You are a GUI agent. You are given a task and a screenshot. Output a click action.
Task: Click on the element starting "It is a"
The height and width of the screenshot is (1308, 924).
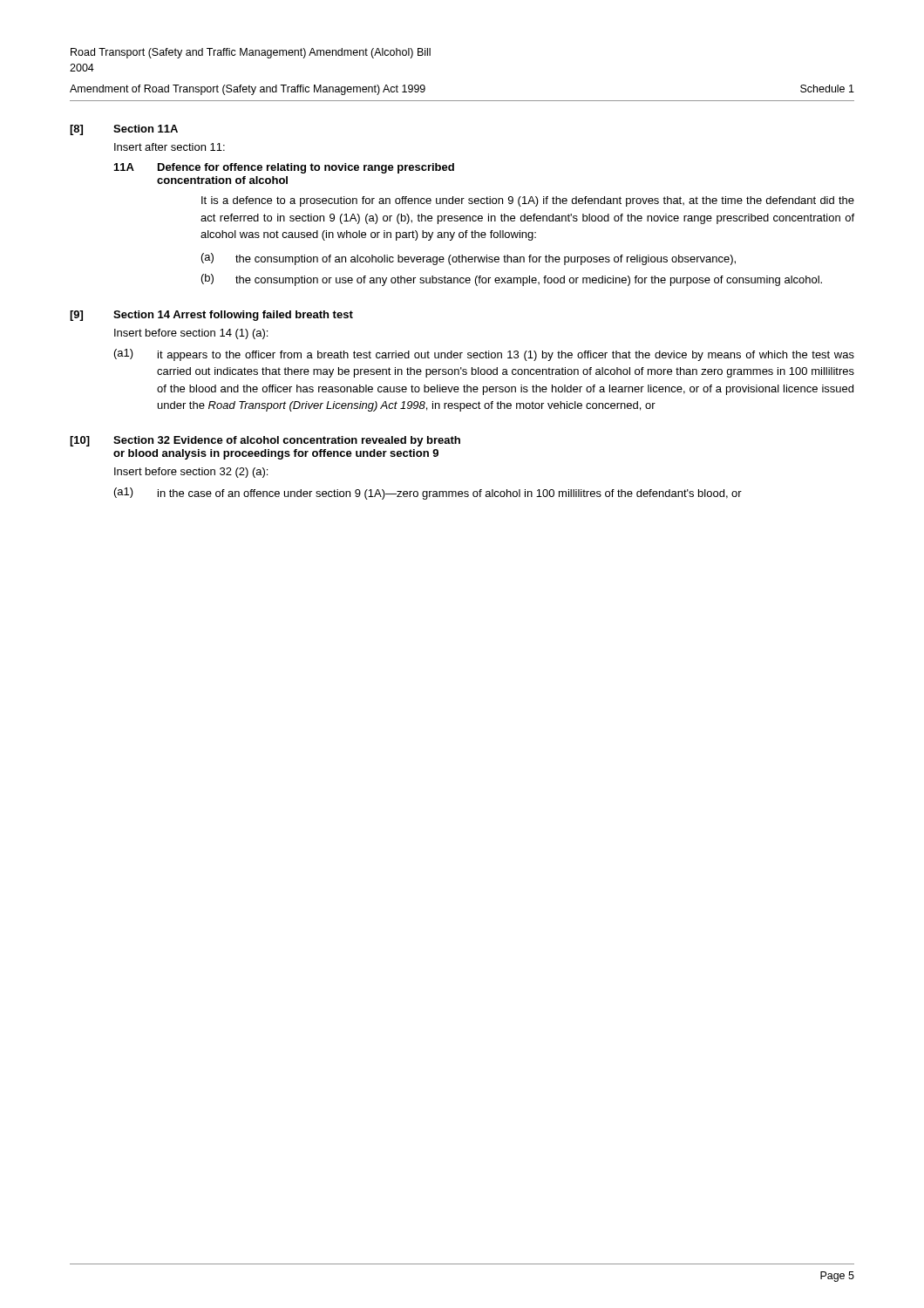coord(527,217)
